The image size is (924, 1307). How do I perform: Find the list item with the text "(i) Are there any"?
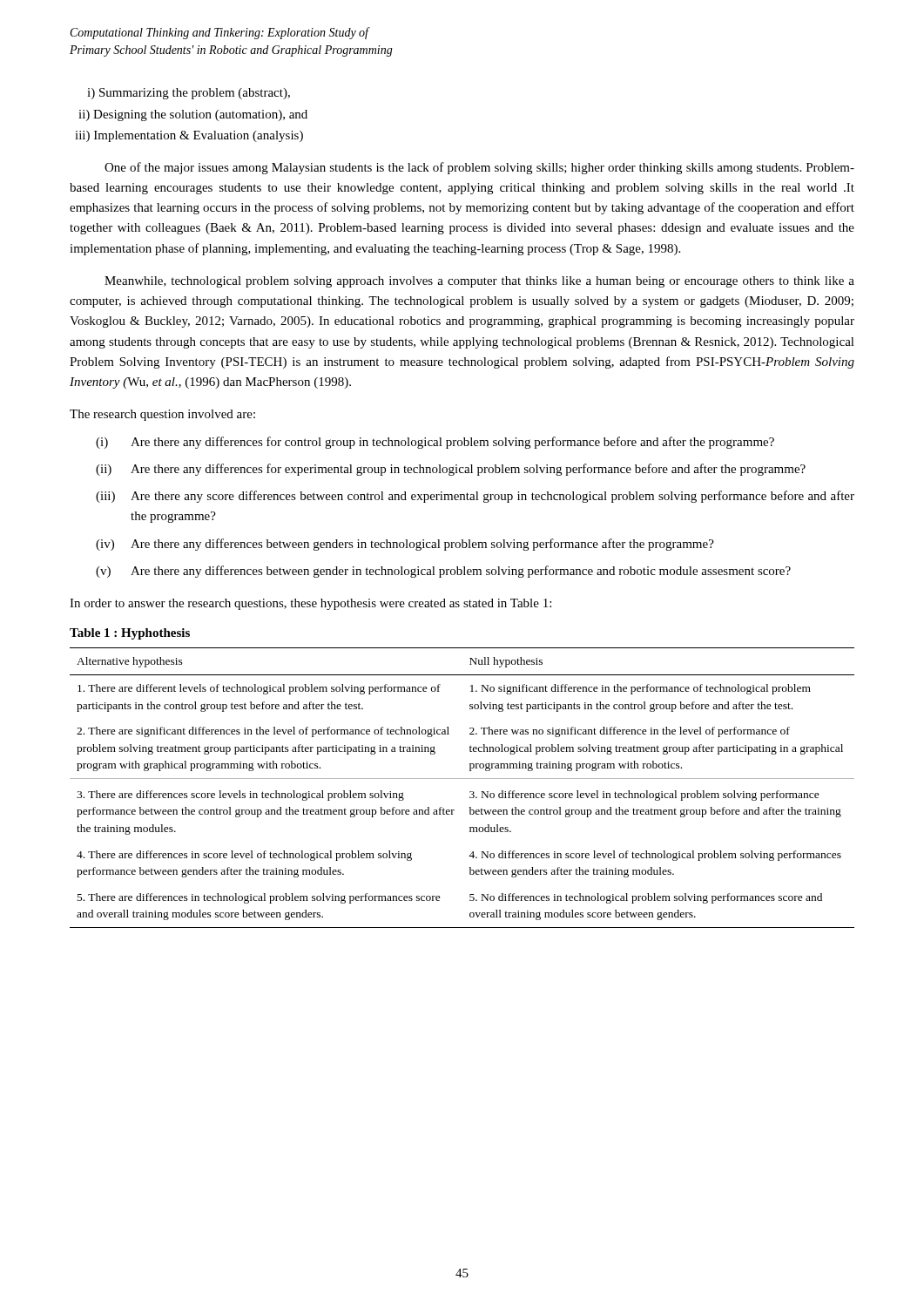click(475, 442)
